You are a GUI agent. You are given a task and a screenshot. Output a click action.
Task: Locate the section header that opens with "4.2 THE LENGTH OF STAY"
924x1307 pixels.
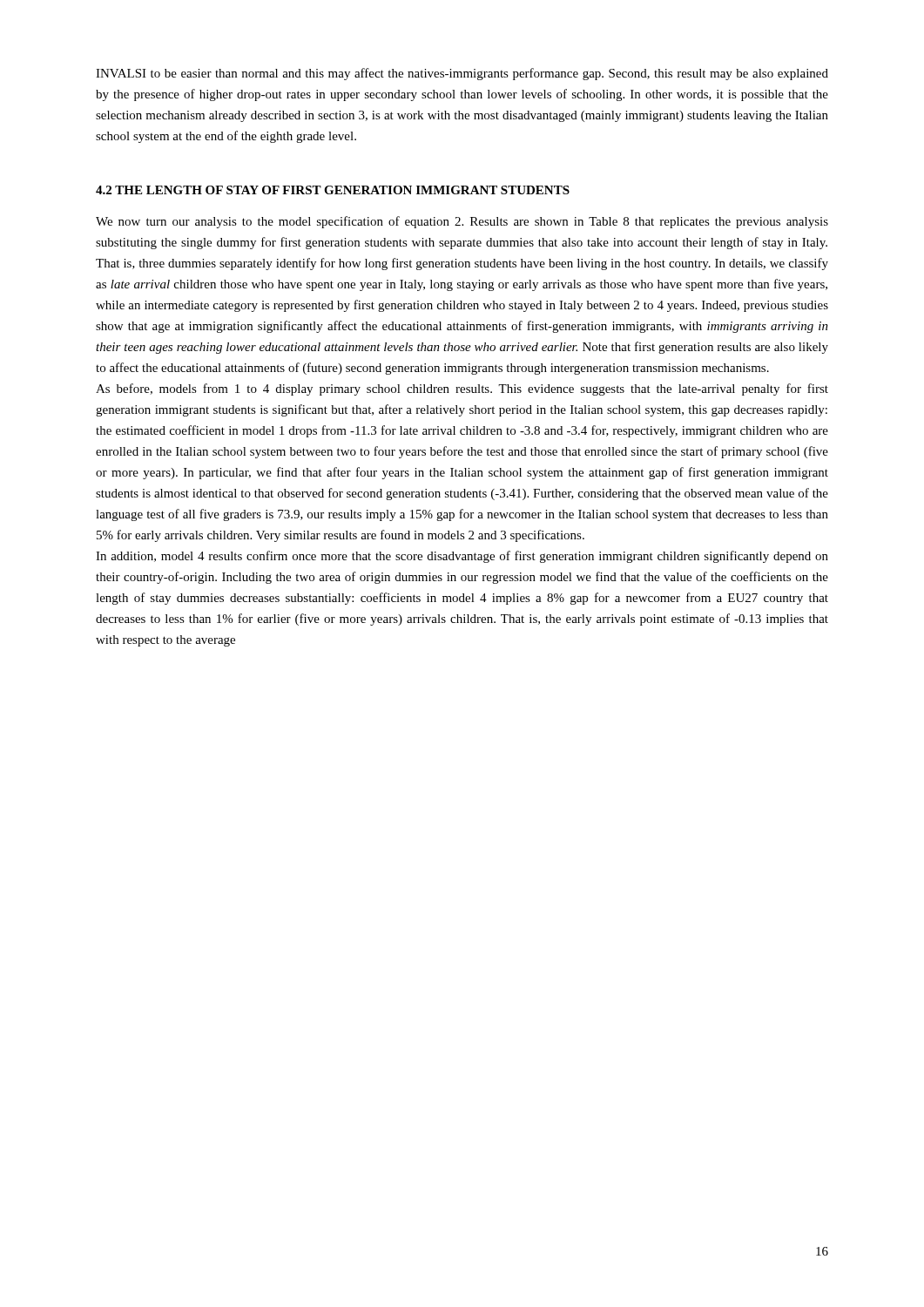[333, 190]
